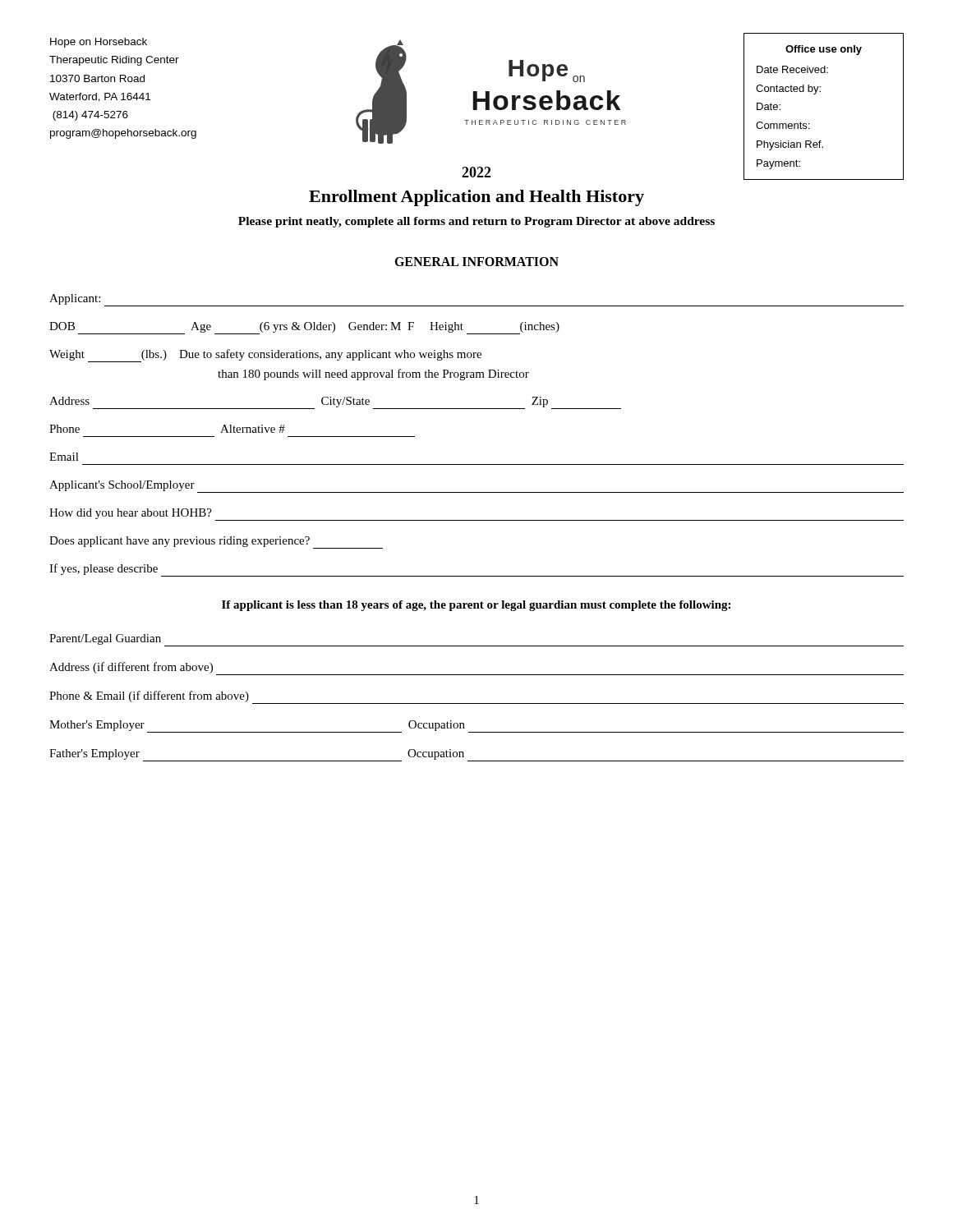953x1232 pixels.
Task: Find the text block containing "Phone & Email (if"
Action: click(x=476, y=696)
